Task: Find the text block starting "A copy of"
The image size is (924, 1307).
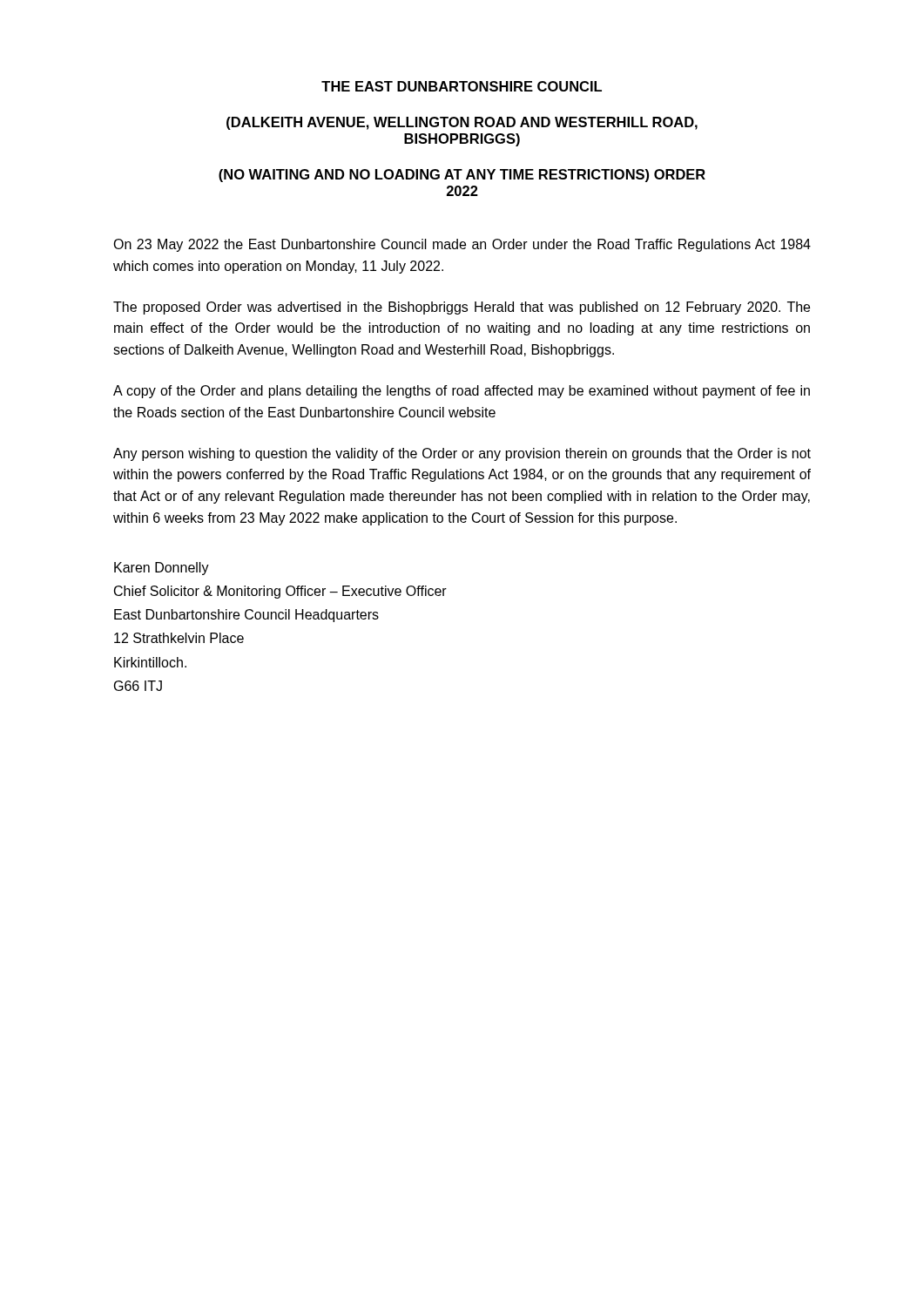Action: (462, 402)
